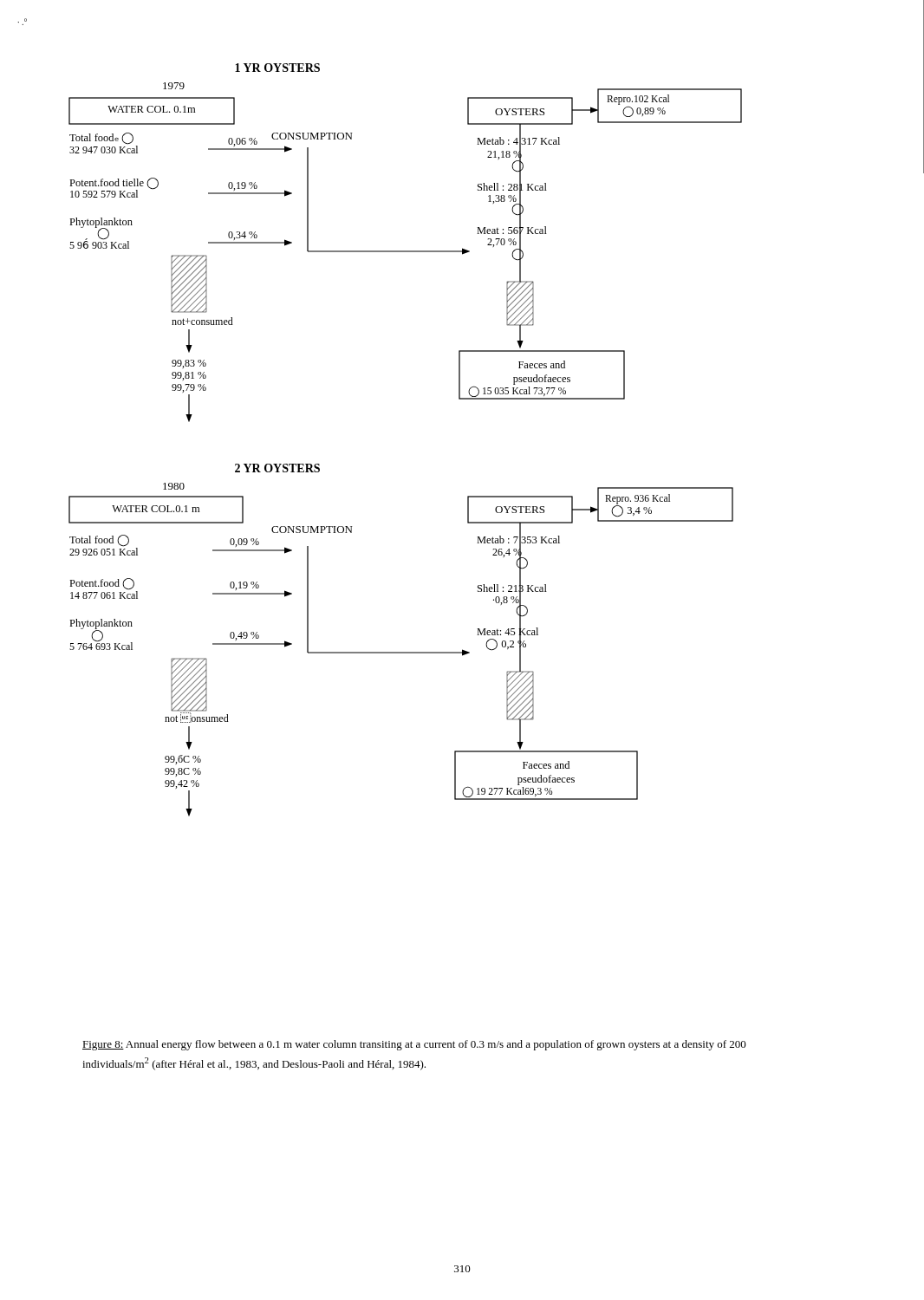The width and height of the screenshot is (924, 1300).
Task: Select the caption with the text "Figure 8: Annual energy"
Action: click(414, 1054)
